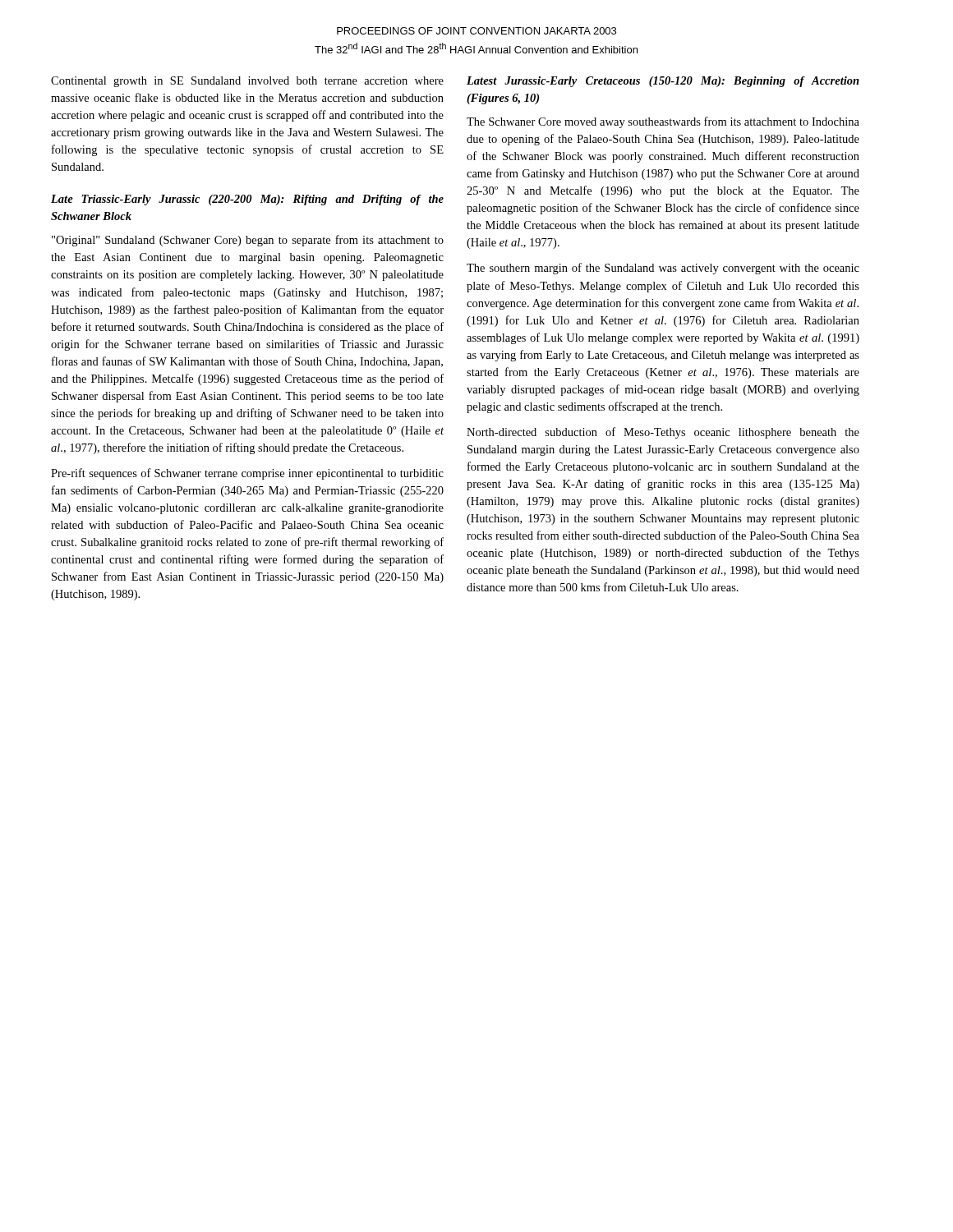Find the text block that reads "Pre-rift sequences of Schwaner"
The height and width of the screenshot is (1232, 953).
coord(247,534)
